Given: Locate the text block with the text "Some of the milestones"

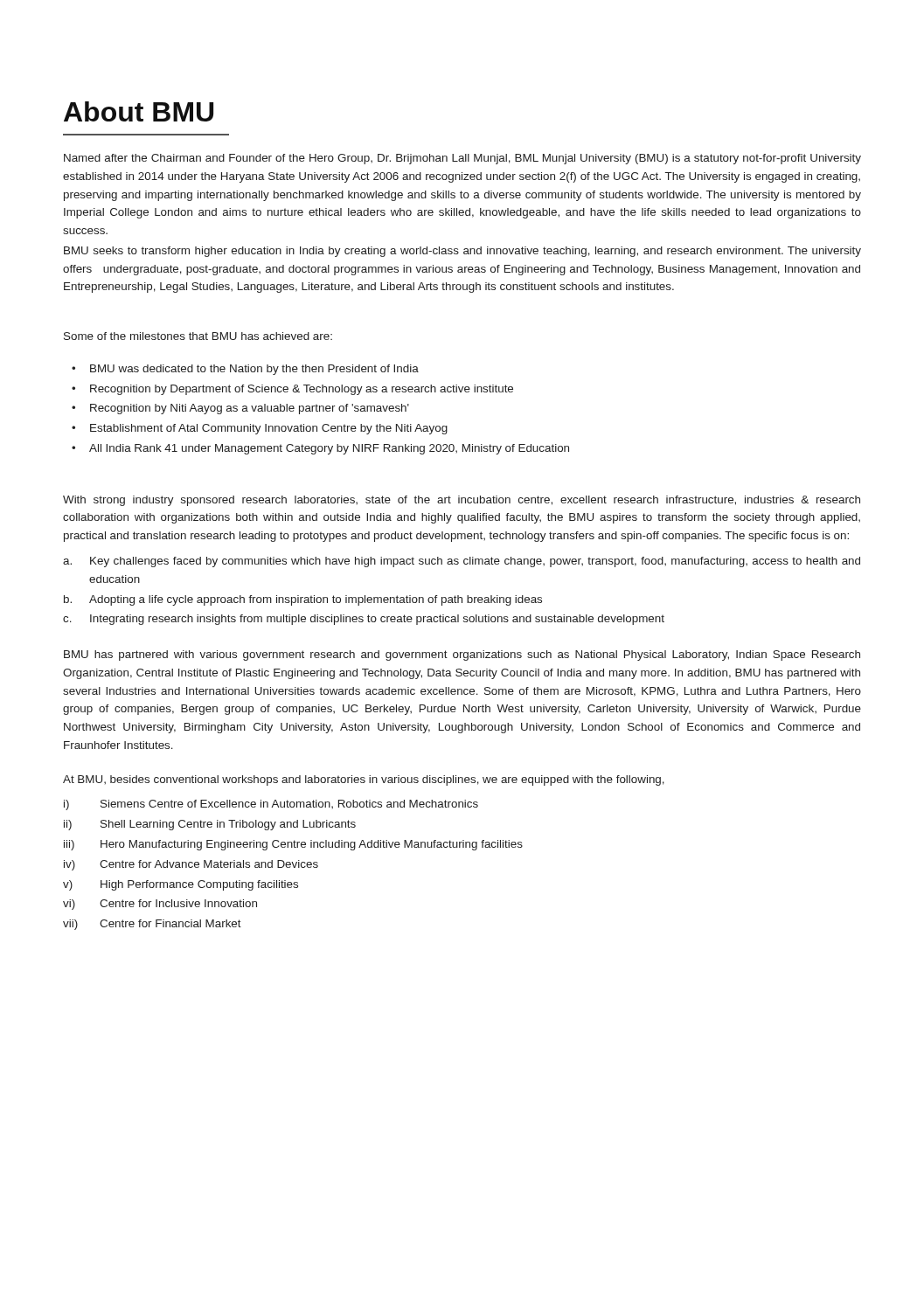Looking at the screenshot, I should (198, 336).
